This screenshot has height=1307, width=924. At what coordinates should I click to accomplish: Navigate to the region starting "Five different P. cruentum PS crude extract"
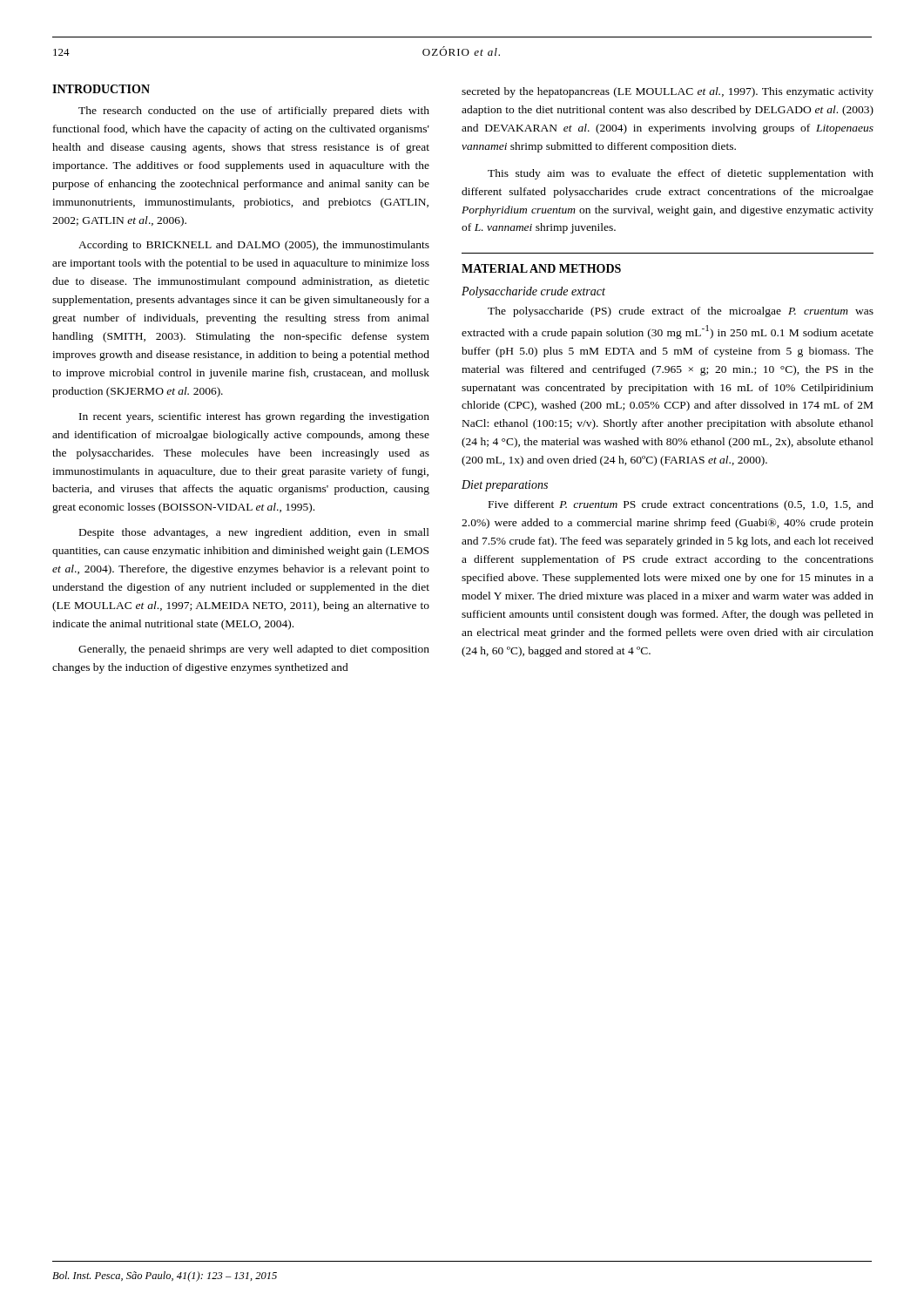coord(667,577)
